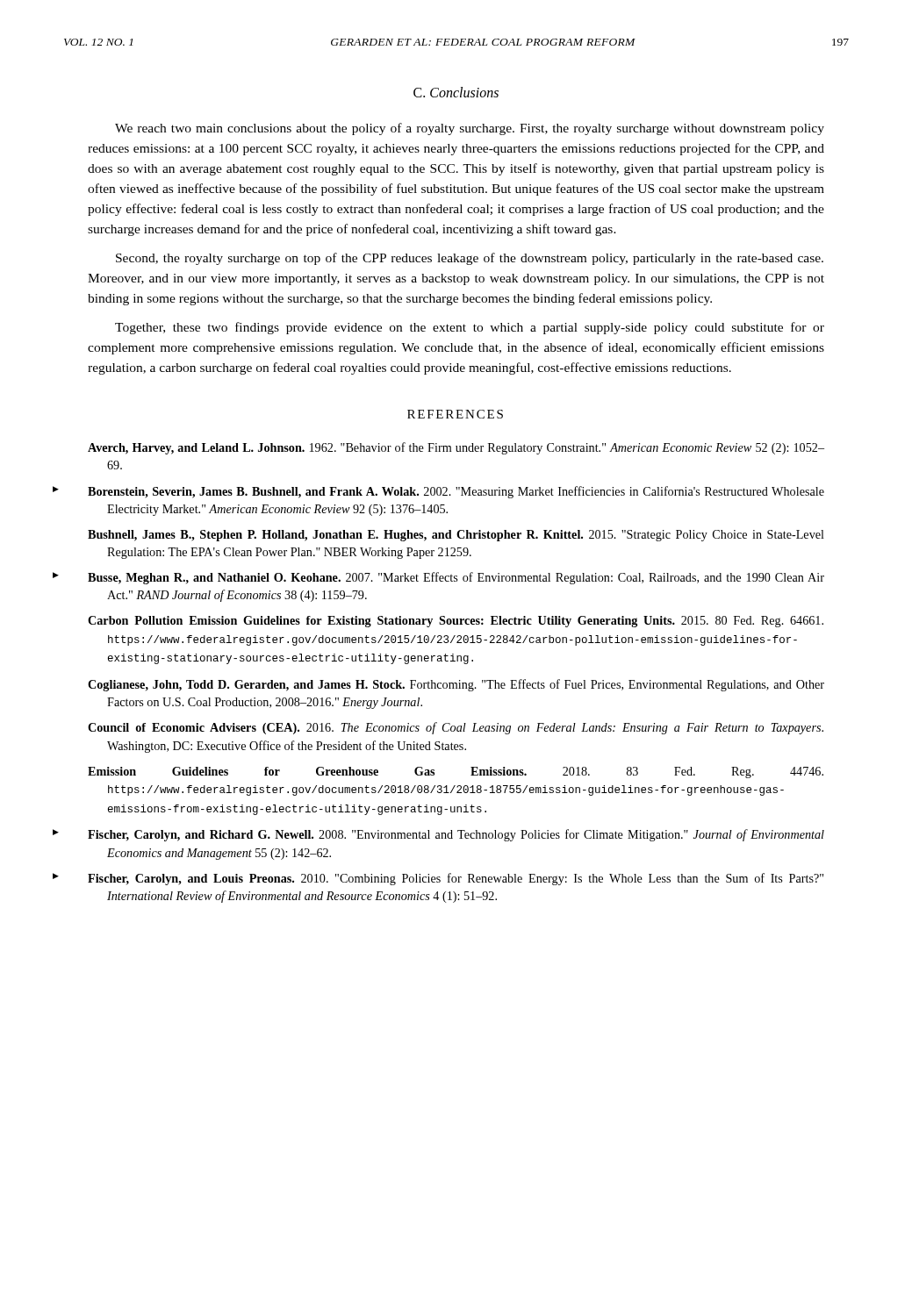Find the block on this page that starts "Borenstein, Severin, James"
The image size is (912, 1316).
(456, 500)
